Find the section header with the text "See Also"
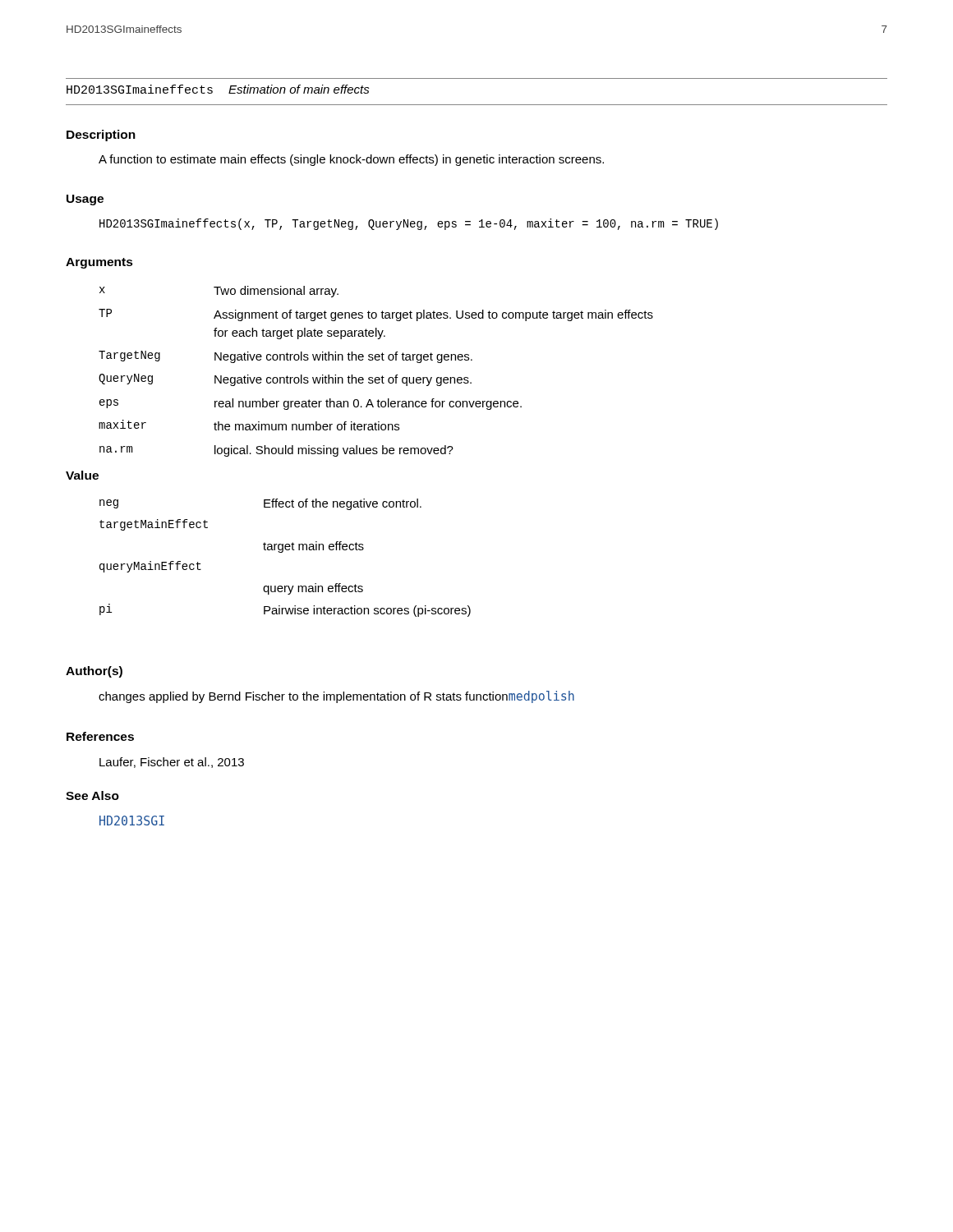Screen dimensions: 1232x953 (92, 795)
